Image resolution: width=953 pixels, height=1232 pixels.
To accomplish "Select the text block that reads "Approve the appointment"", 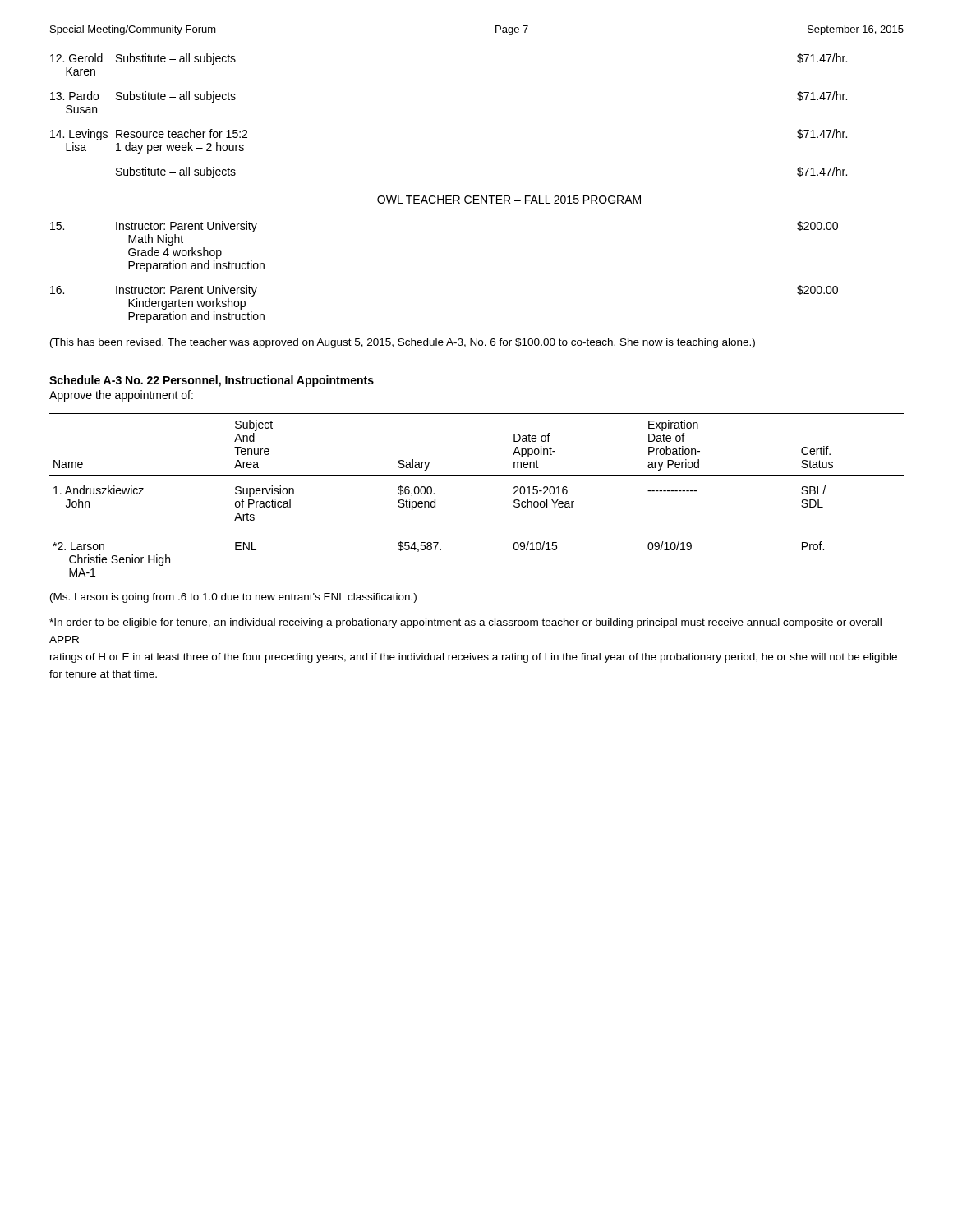I will click(x=122, y=395).
